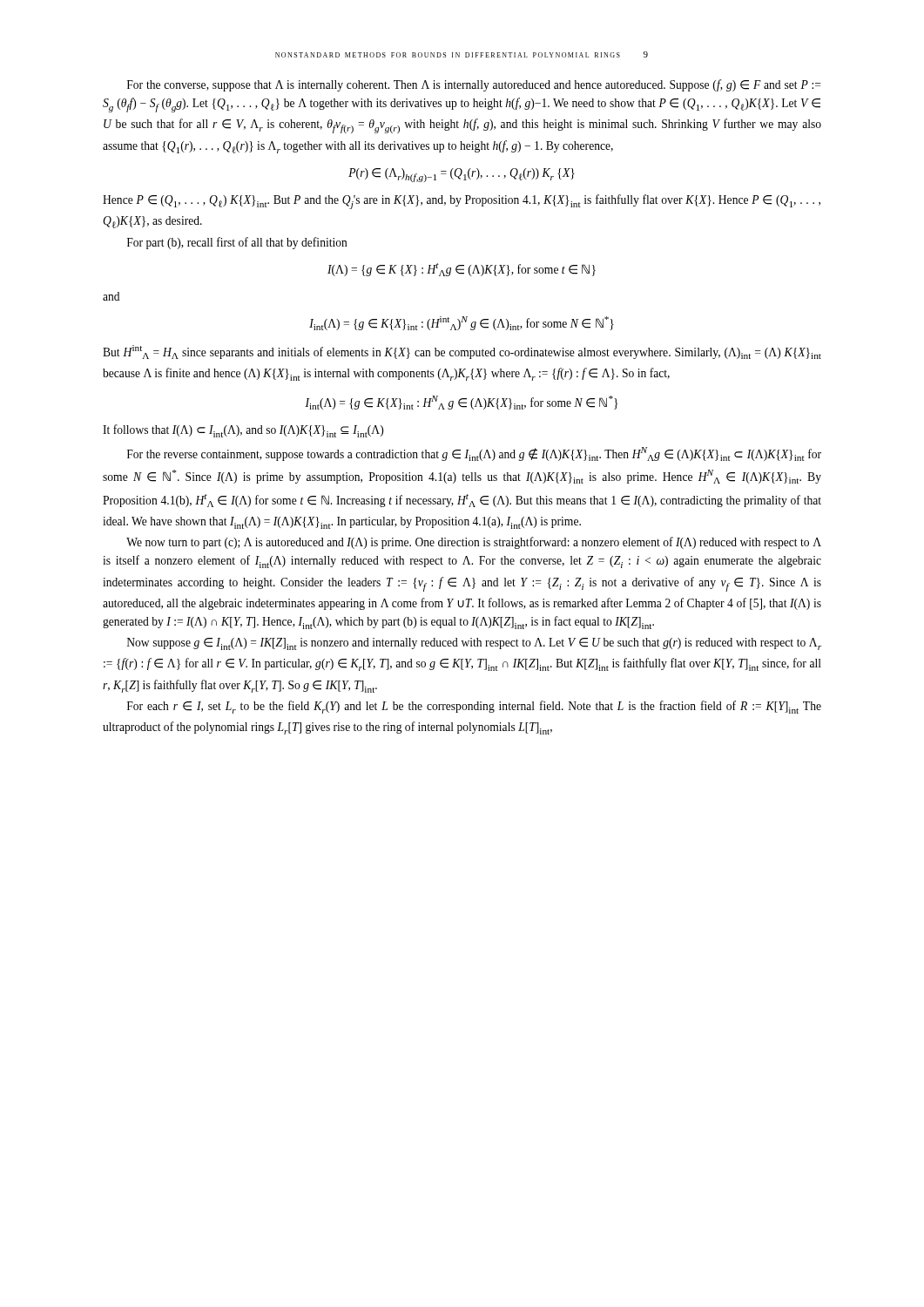This screenshot has height=1307, width=924.
Task: Select the formula that says "P(r) ∈ (Λr)h(f,g)−1 = (Q1(r), . ."
Action: click(x=462, y=174)
